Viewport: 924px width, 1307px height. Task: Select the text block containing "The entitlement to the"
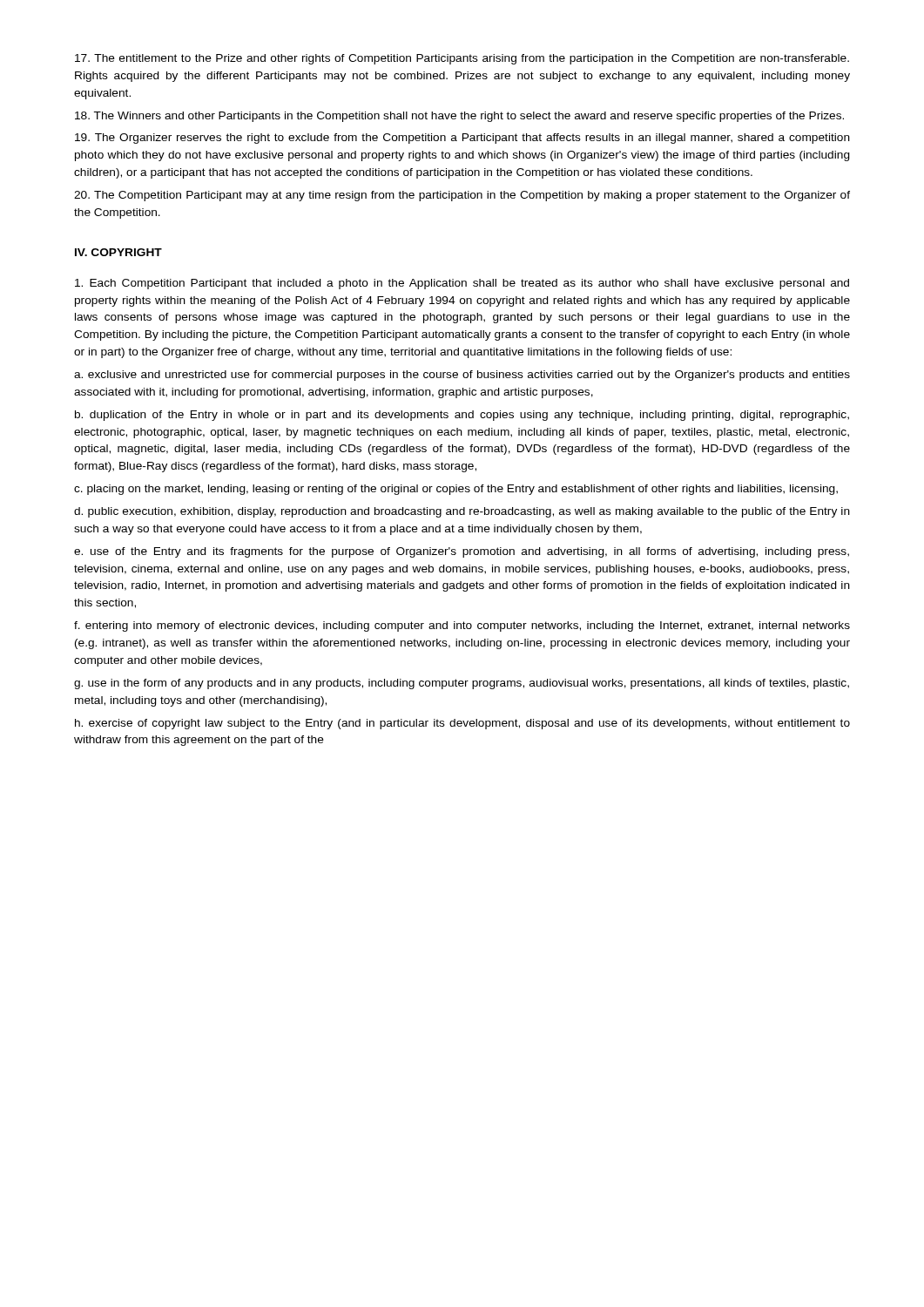[x=462, y=75]
